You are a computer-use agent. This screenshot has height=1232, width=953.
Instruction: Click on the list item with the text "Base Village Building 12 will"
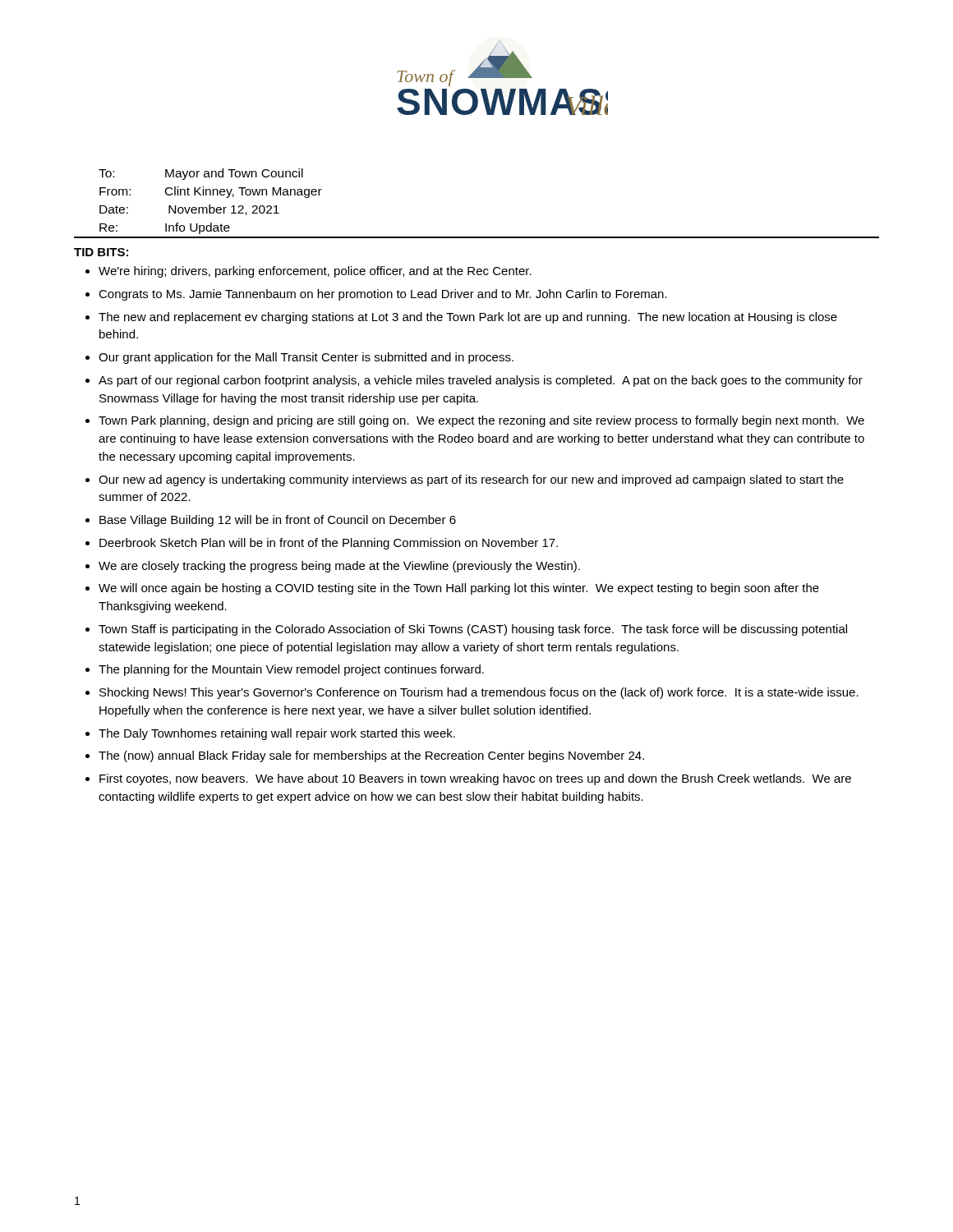click(277, 519)
